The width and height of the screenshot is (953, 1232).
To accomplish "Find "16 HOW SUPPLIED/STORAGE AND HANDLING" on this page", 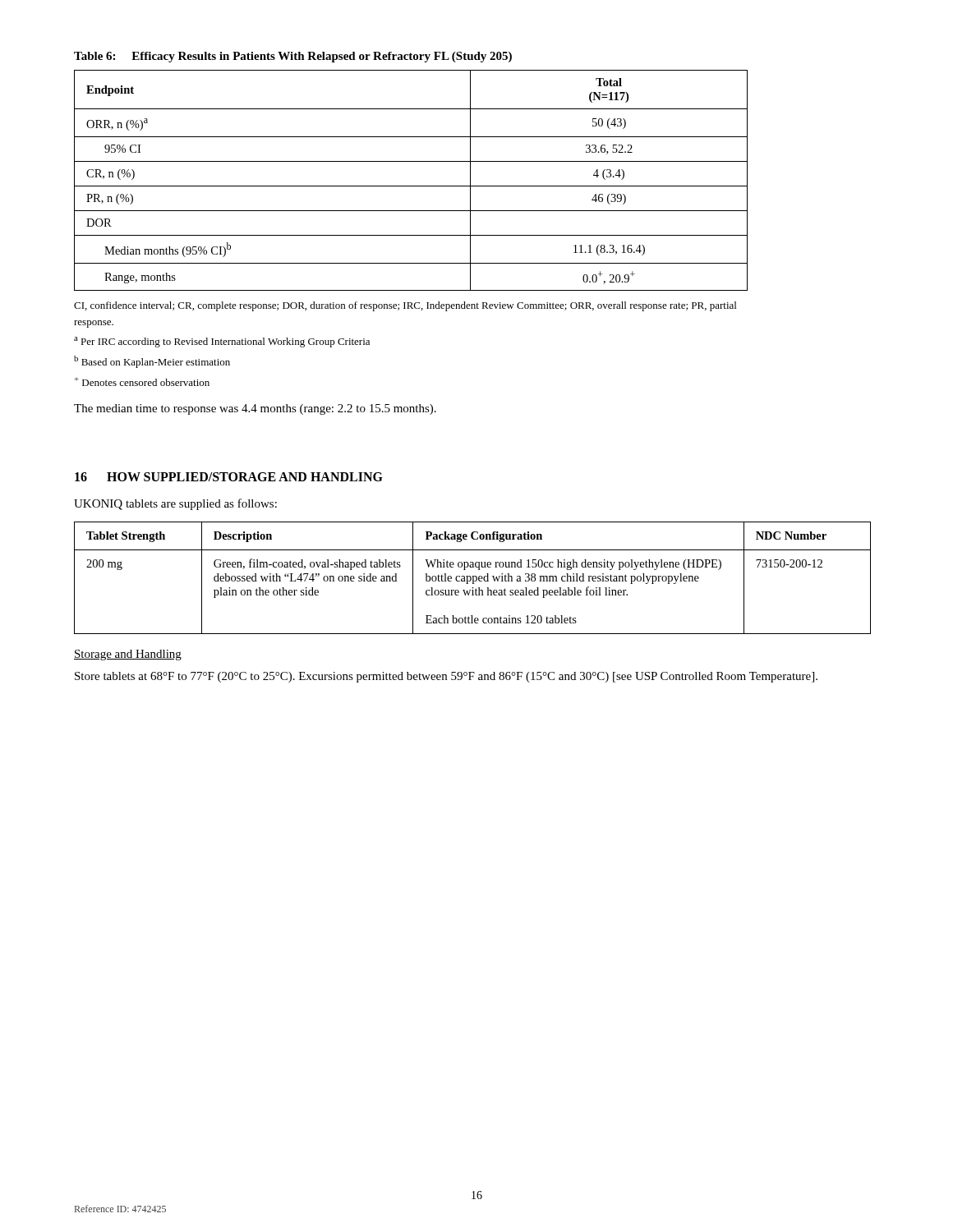I will (x=228, y=477).
